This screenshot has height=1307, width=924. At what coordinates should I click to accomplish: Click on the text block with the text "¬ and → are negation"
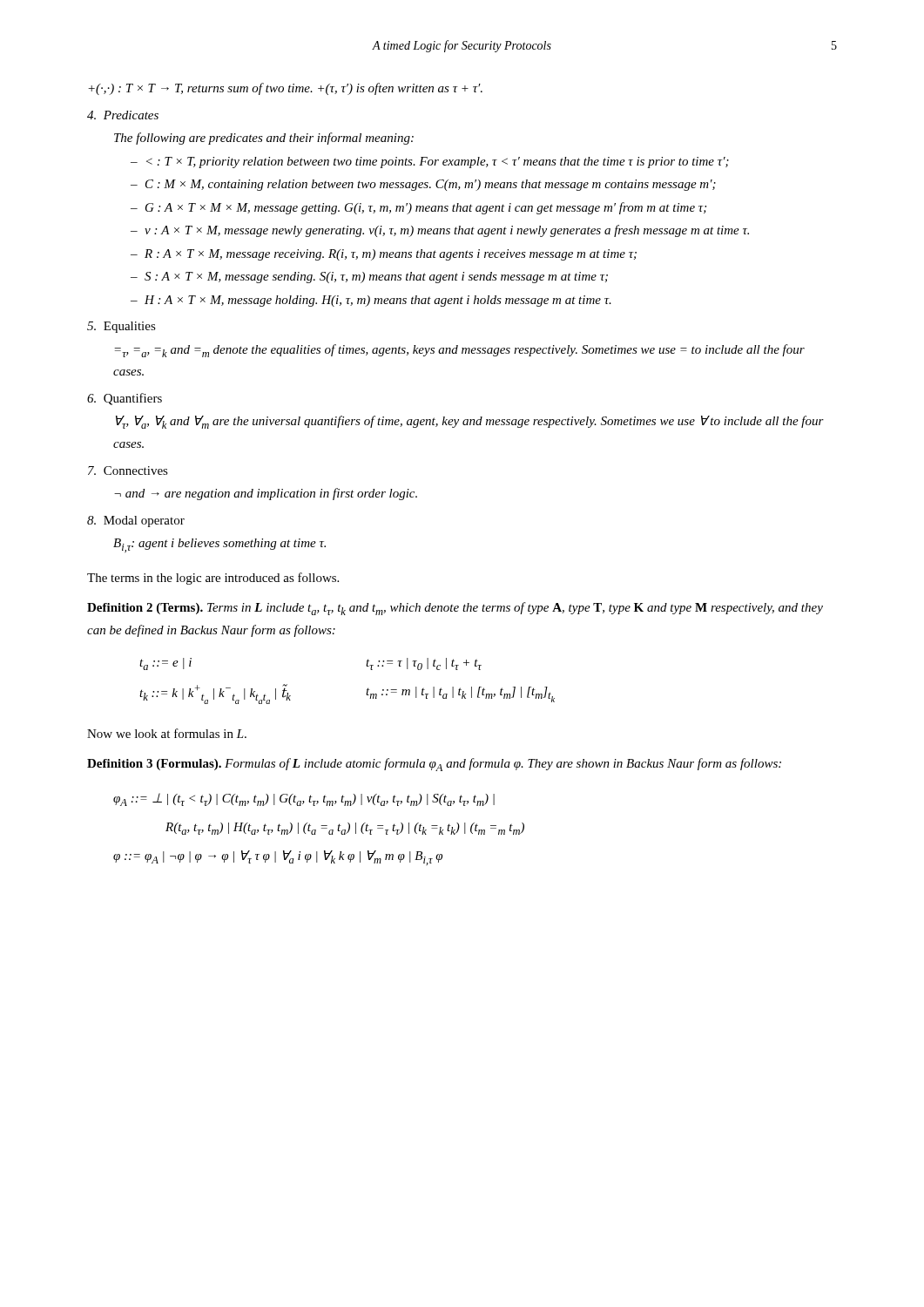[266, 493]
